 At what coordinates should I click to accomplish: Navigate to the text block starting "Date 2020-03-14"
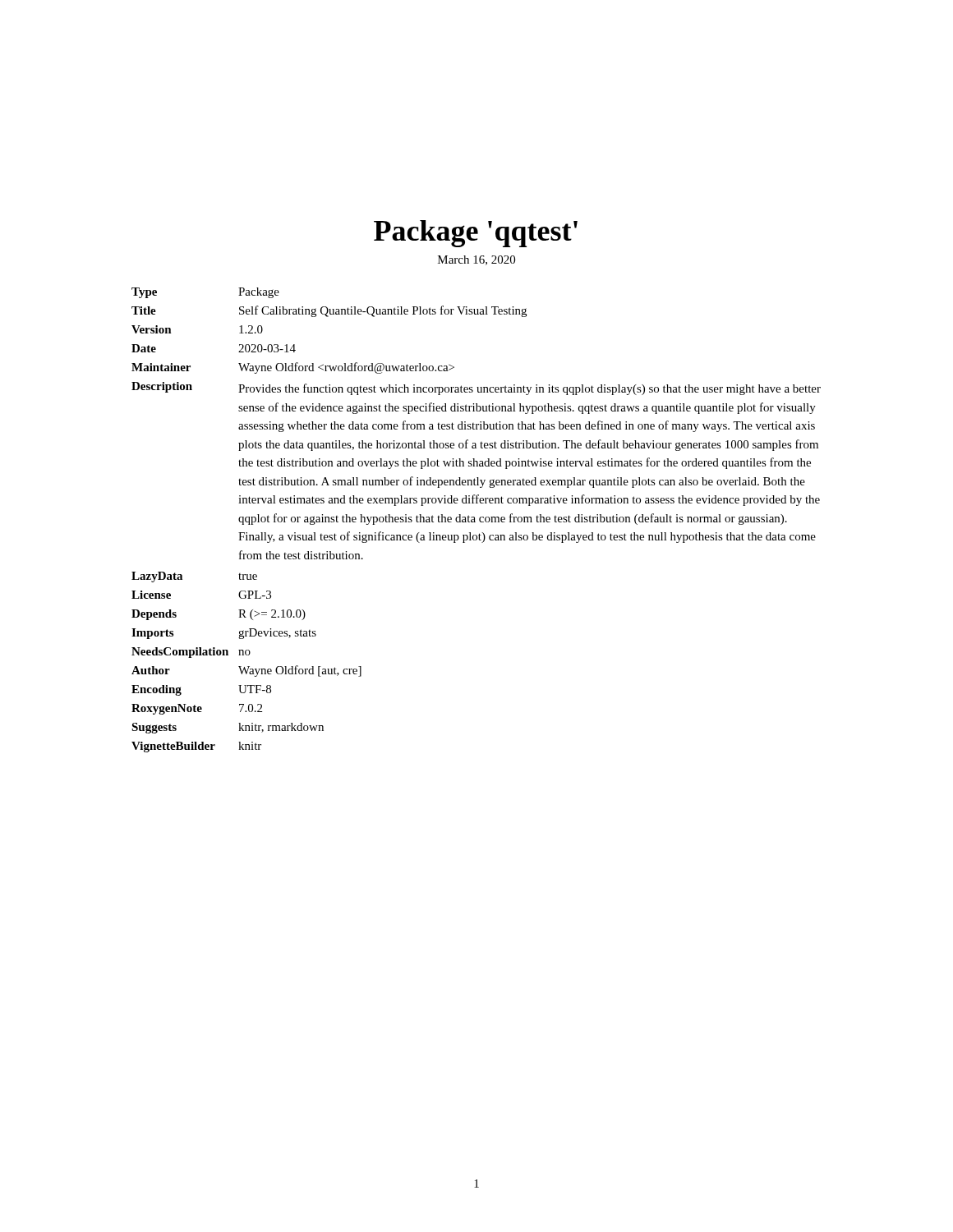click(x=148, y=348)
